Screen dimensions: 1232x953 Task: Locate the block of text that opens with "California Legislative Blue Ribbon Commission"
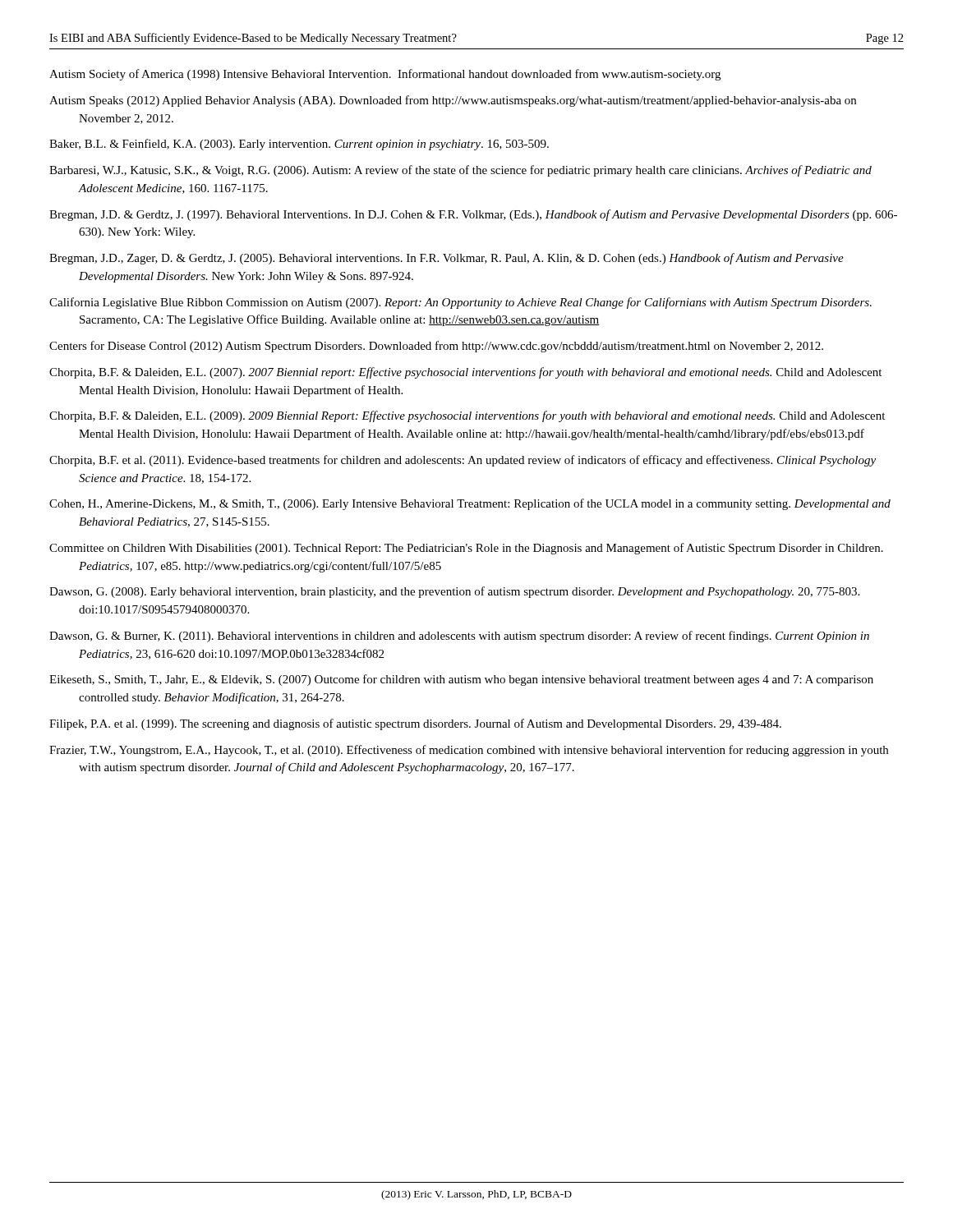click(461, 311)
